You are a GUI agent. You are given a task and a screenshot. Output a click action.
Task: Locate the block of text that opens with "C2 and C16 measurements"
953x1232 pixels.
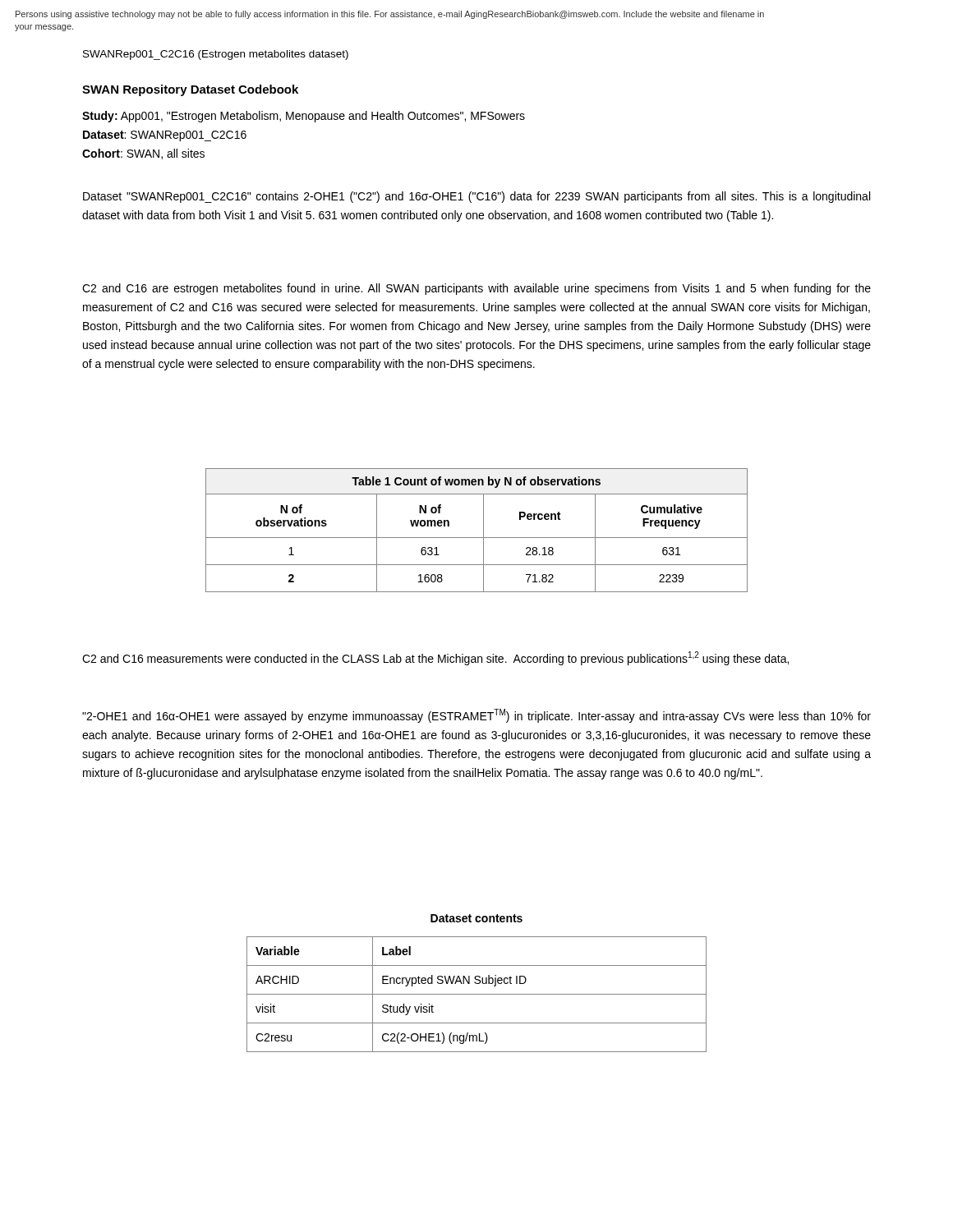[x=436, y=658]
